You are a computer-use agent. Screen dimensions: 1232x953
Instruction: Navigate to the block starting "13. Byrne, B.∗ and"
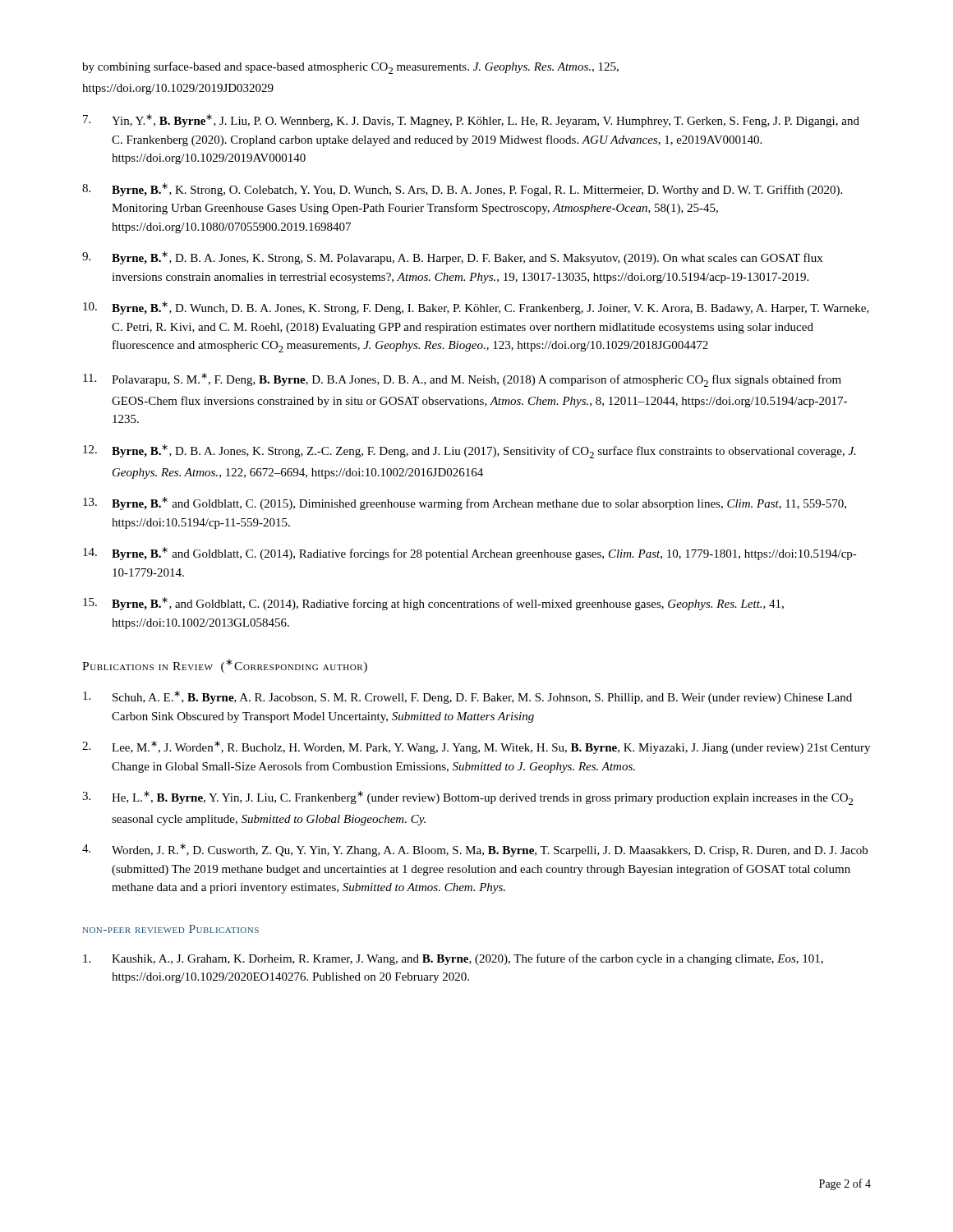(x=476, y=512)
